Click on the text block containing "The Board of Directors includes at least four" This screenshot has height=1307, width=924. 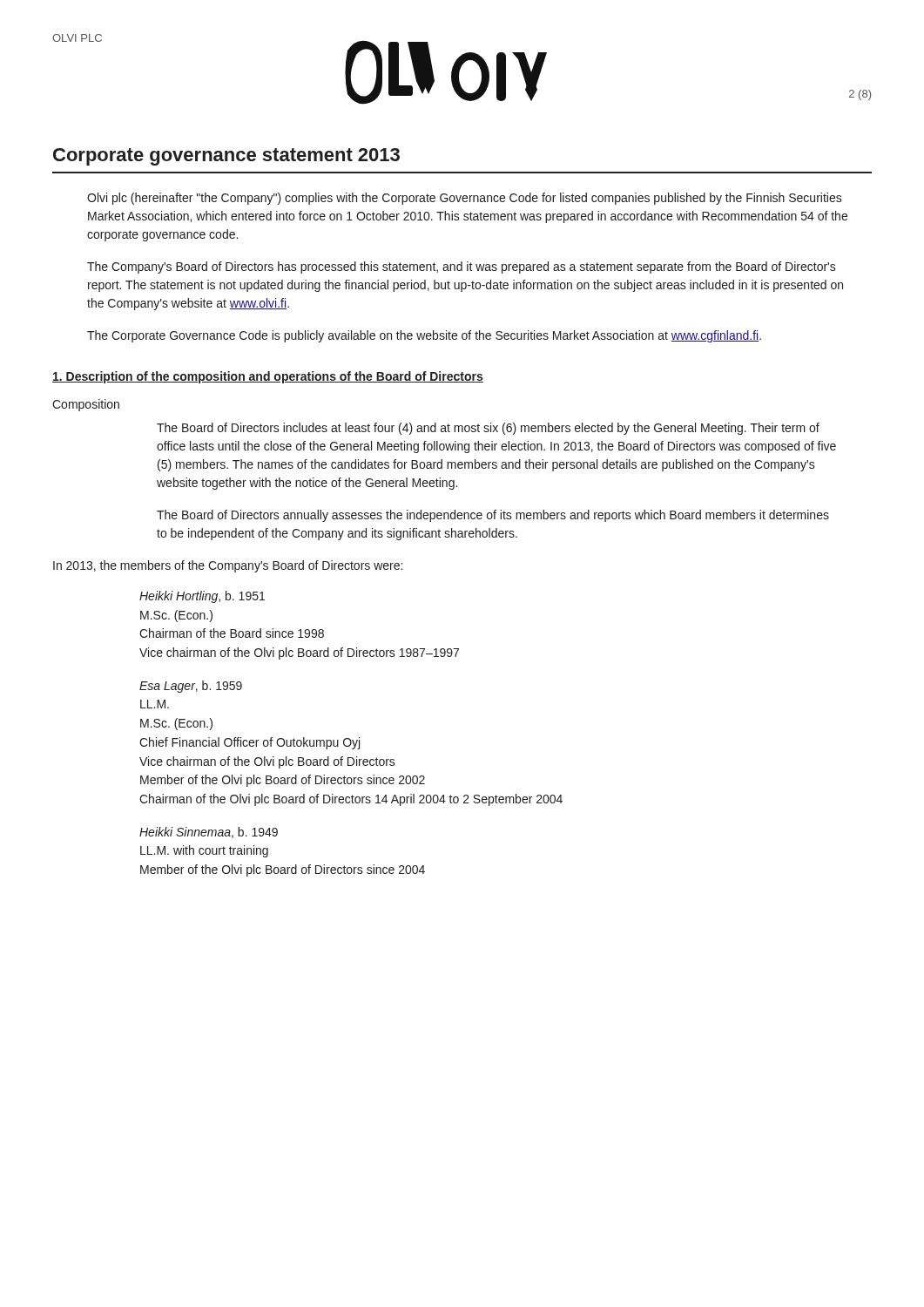[497, 455]
